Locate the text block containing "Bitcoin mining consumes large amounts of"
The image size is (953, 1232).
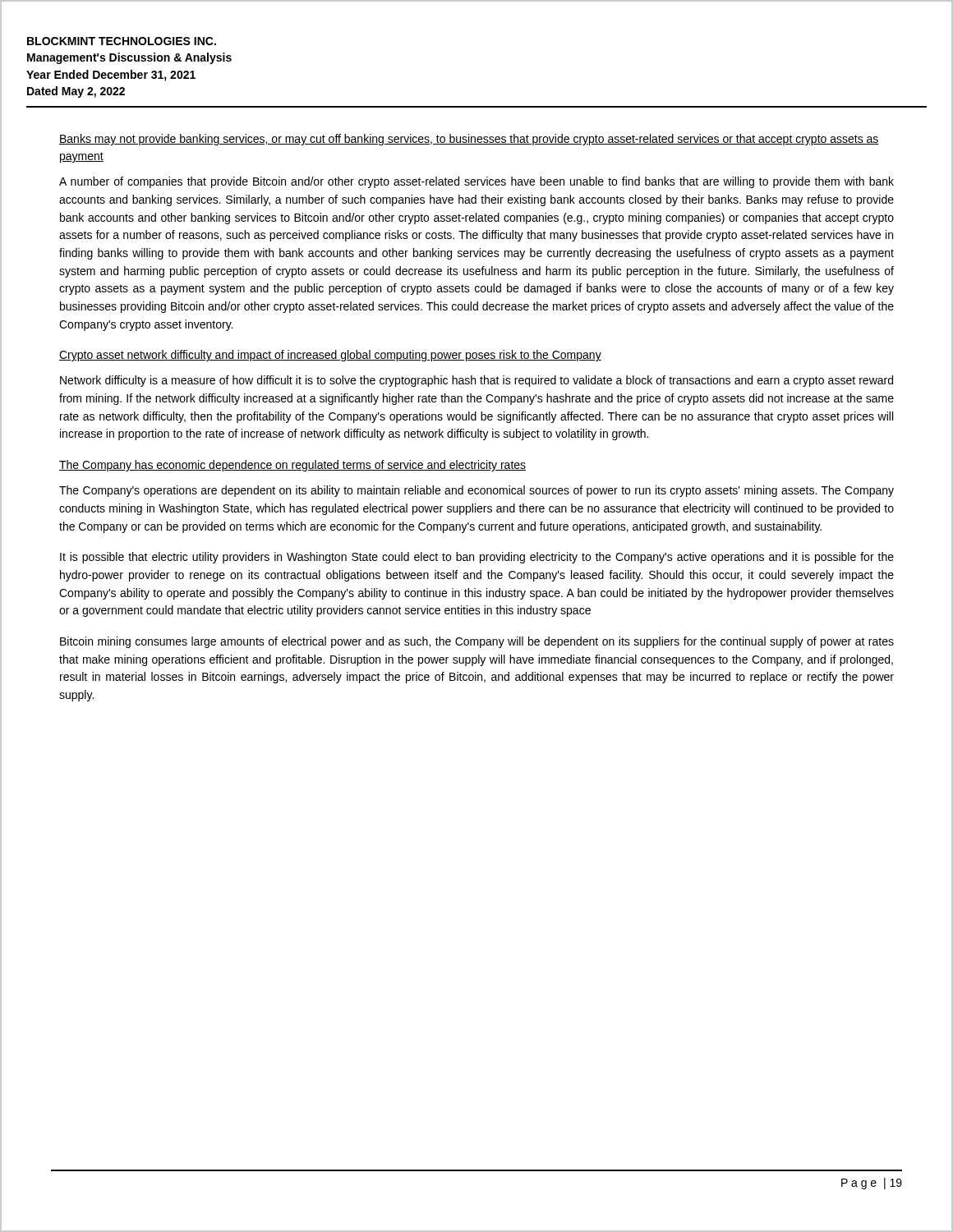pyautogui.click(x=476, y=668)
